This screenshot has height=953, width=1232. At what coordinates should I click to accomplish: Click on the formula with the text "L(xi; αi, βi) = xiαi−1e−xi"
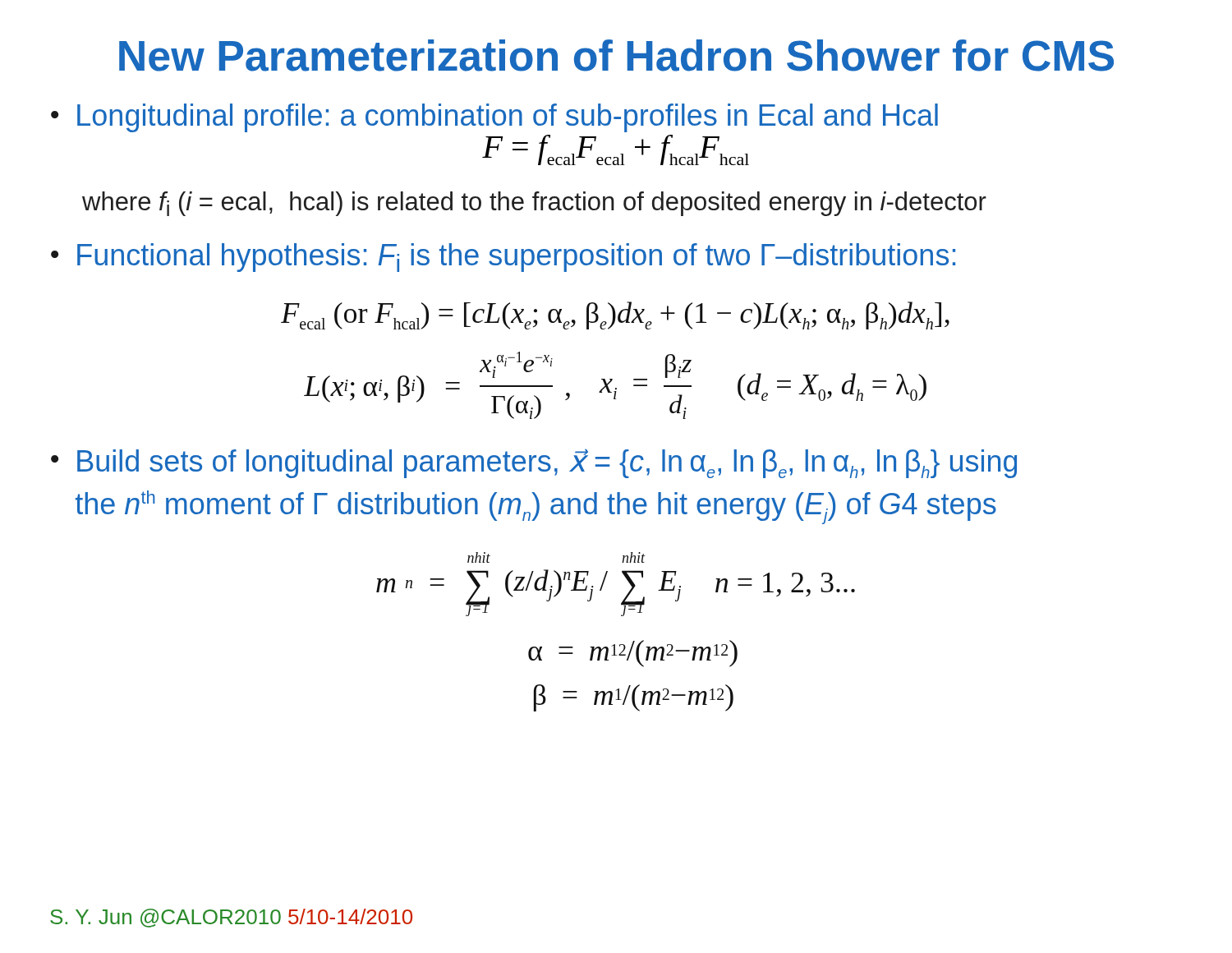(616, 386)
